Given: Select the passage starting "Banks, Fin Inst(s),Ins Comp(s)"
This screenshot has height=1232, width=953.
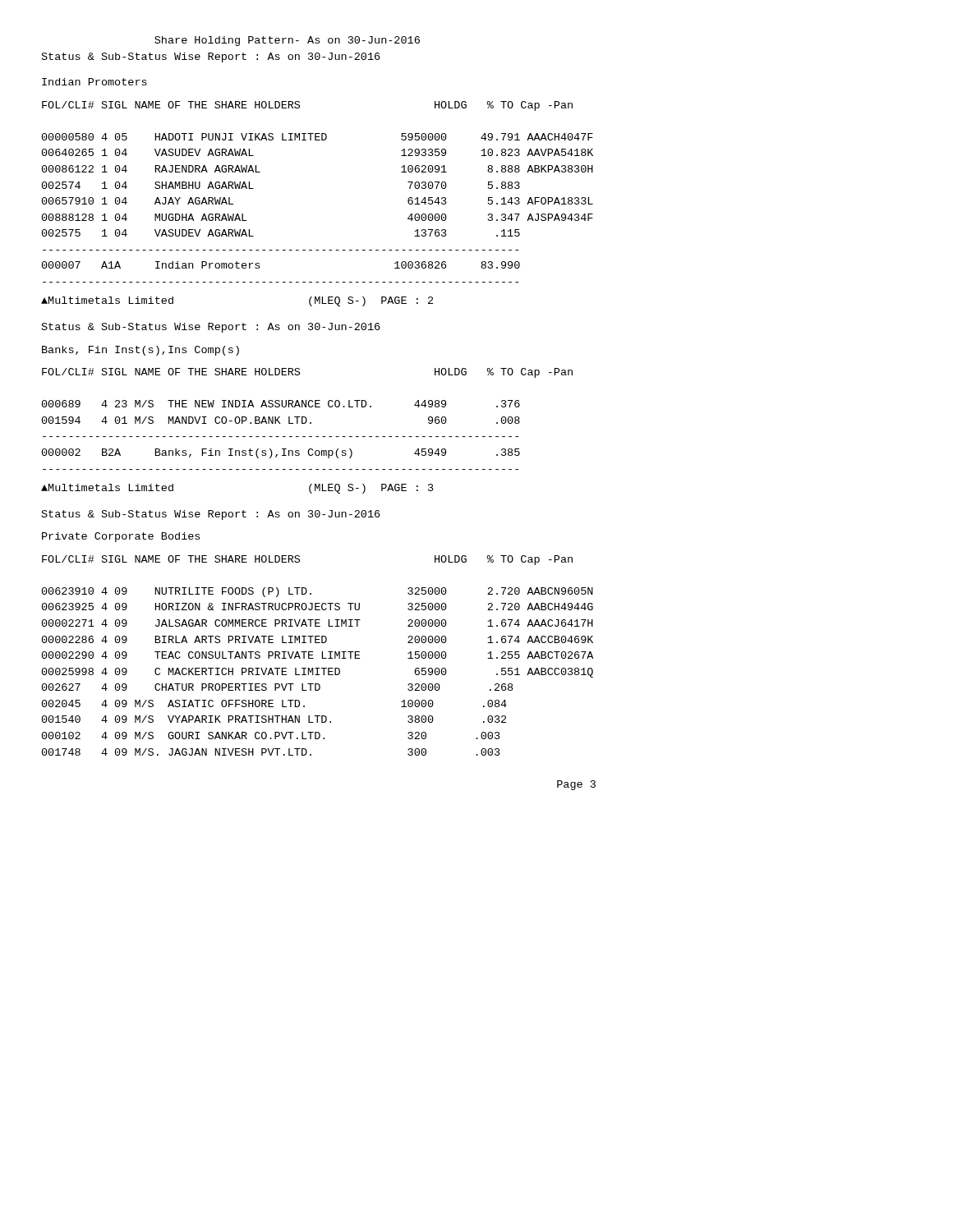Looking at the screenshot, I should tap(140, 351).
